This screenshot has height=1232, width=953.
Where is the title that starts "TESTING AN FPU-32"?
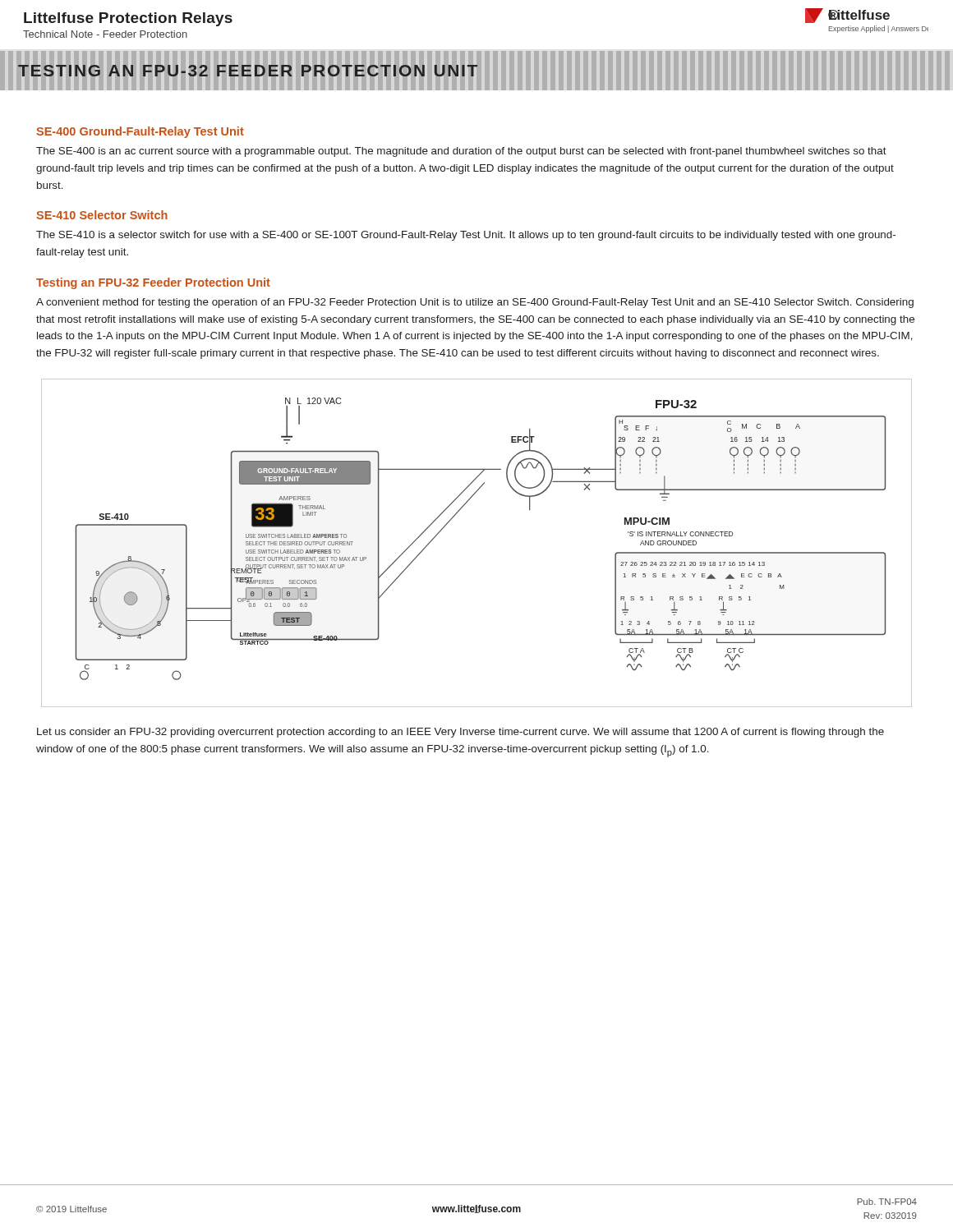pyautogui.click(x=249, y=71)
